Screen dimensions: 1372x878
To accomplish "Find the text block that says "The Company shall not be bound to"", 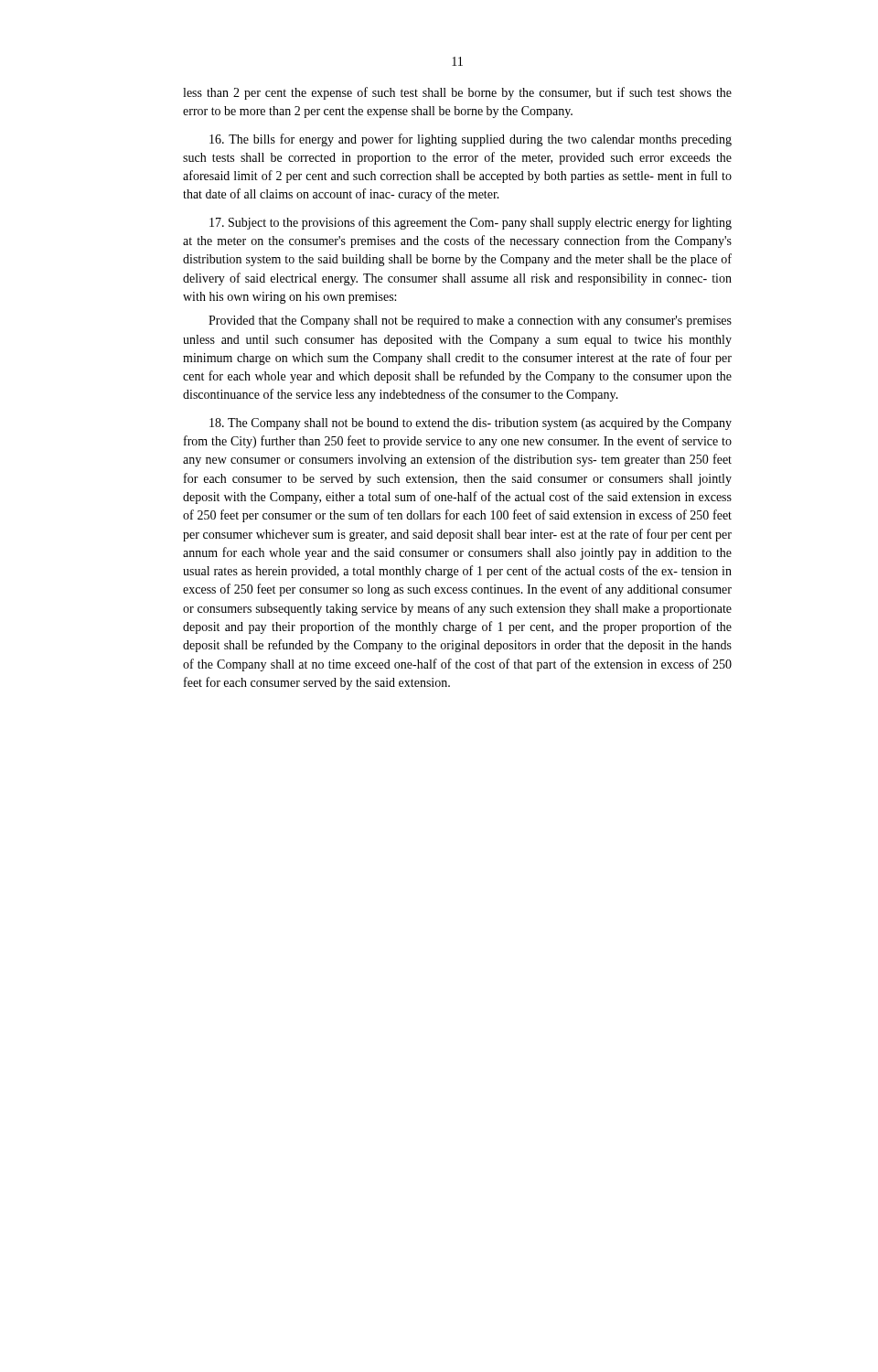I will [x=457, y=553].
